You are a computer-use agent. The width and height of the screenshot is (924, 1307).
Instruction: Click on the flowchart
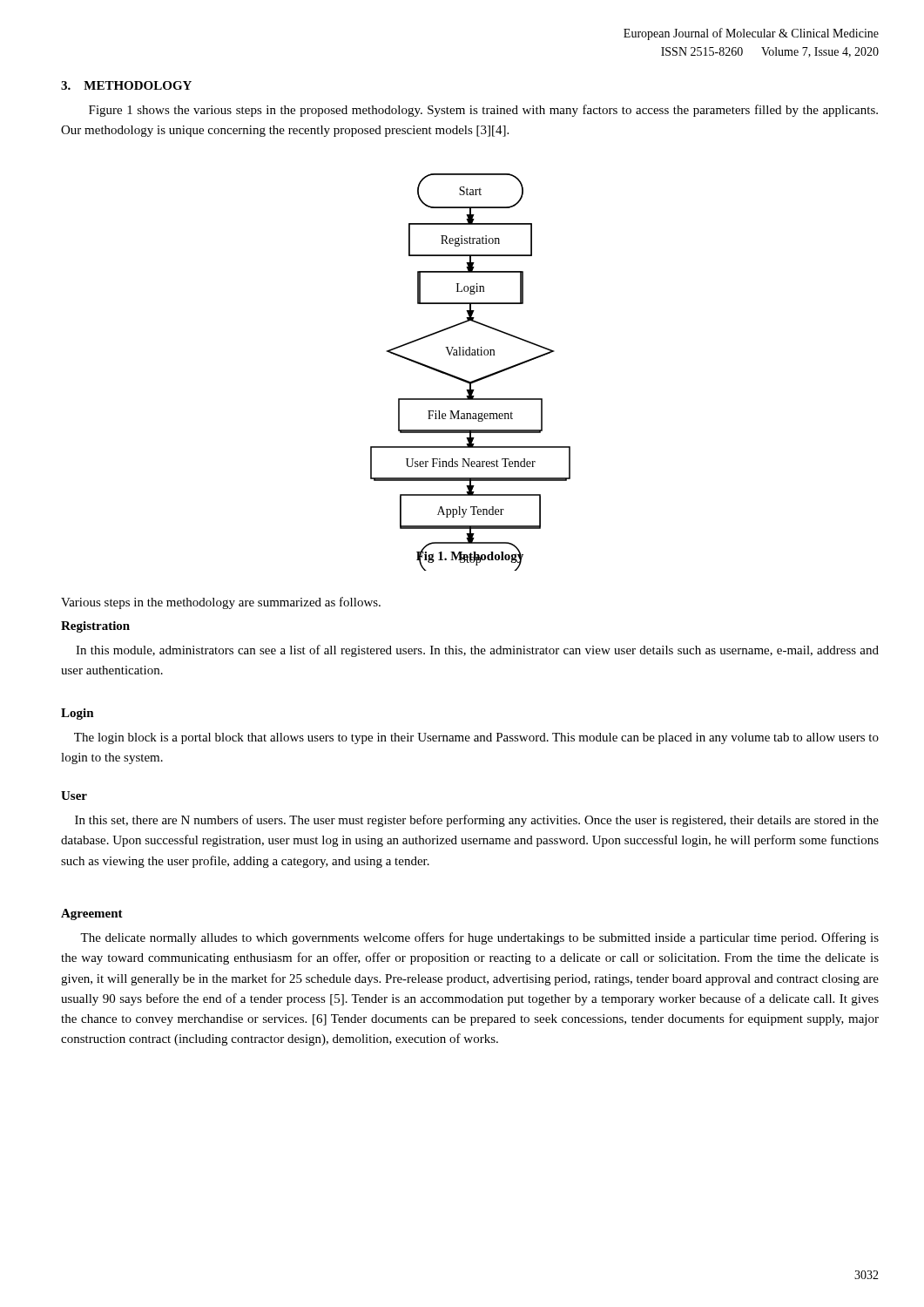(x=470, y=370)
